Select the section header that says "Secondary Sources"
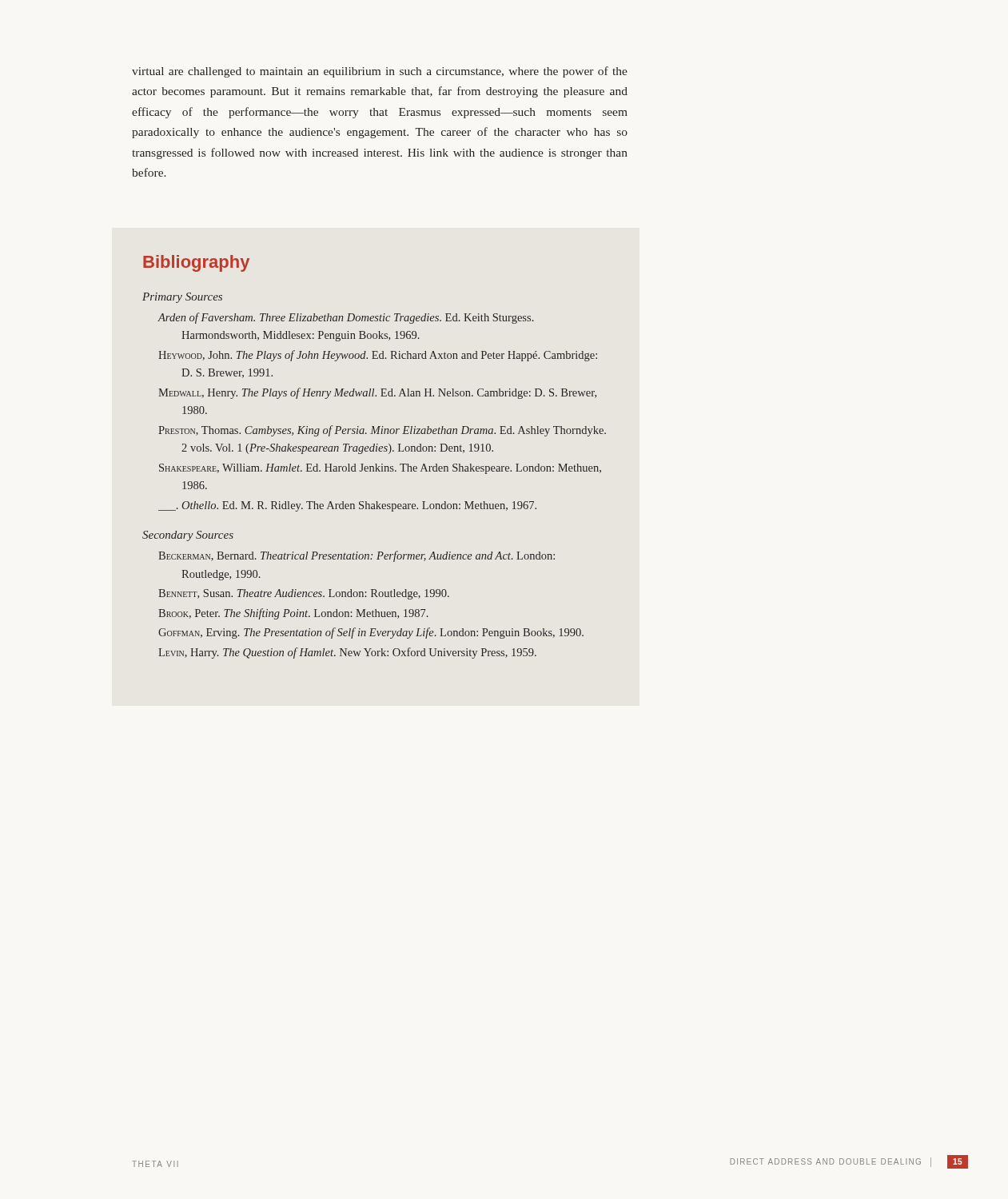Viewport: 1008px width, 1199px height. pyautogui.click(x=188, y=536)
